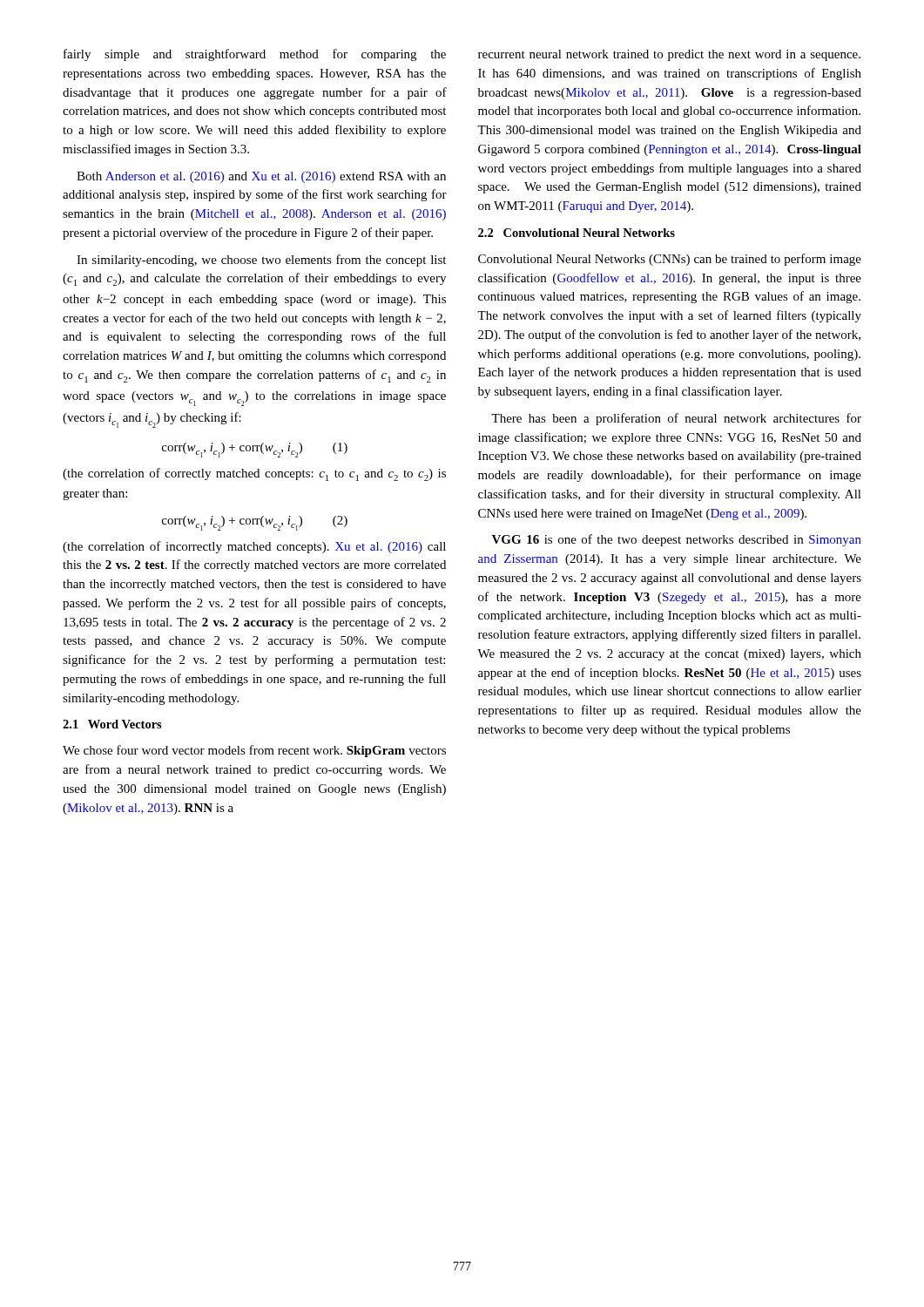The height and width of the screenshot is (1307, 924).
Task: Locate the element starting "fairly simple and straightforward method"
Action: click(x=255, y=238)
